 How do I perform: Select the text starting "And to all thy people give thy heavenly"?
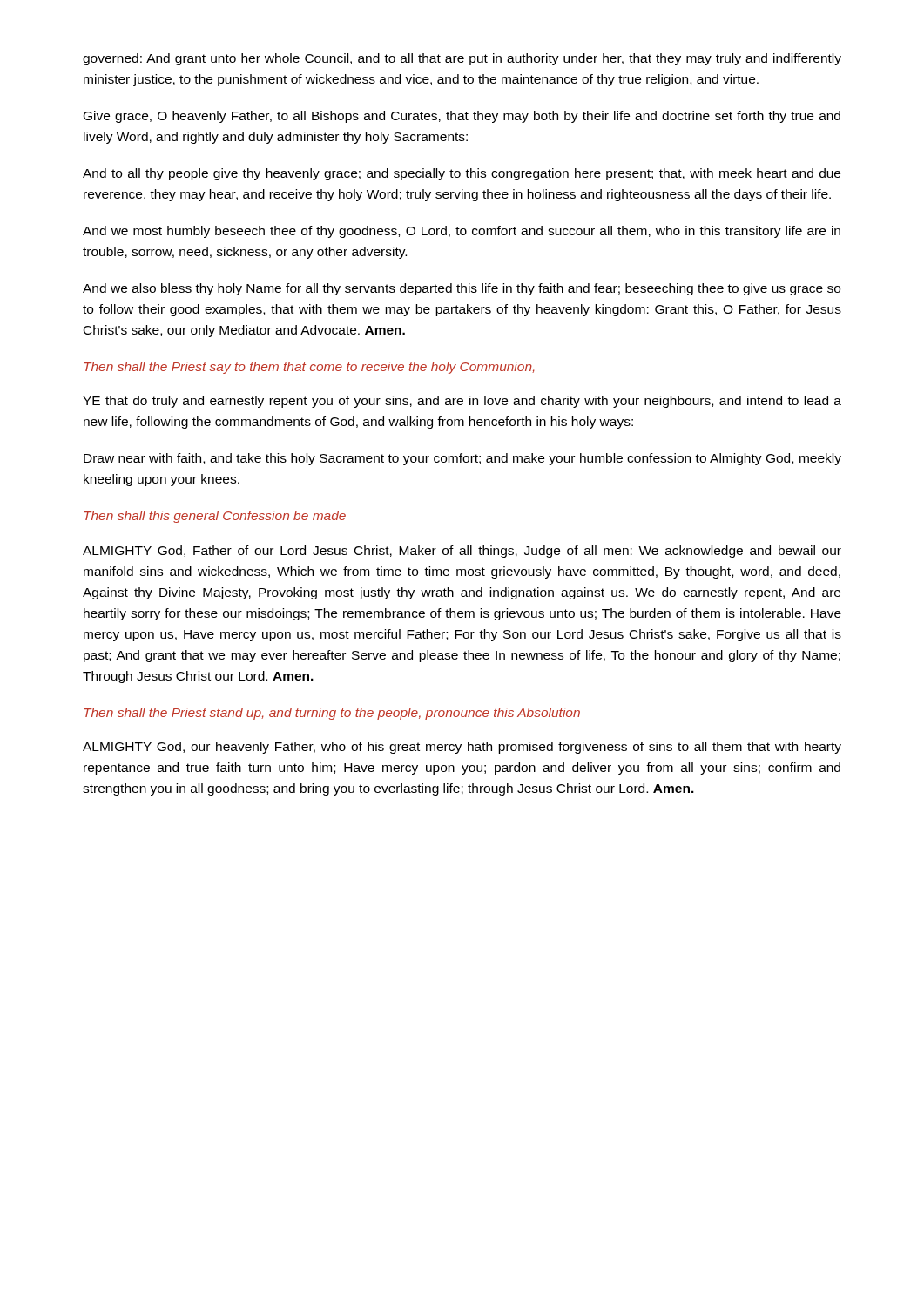point(462,184)
